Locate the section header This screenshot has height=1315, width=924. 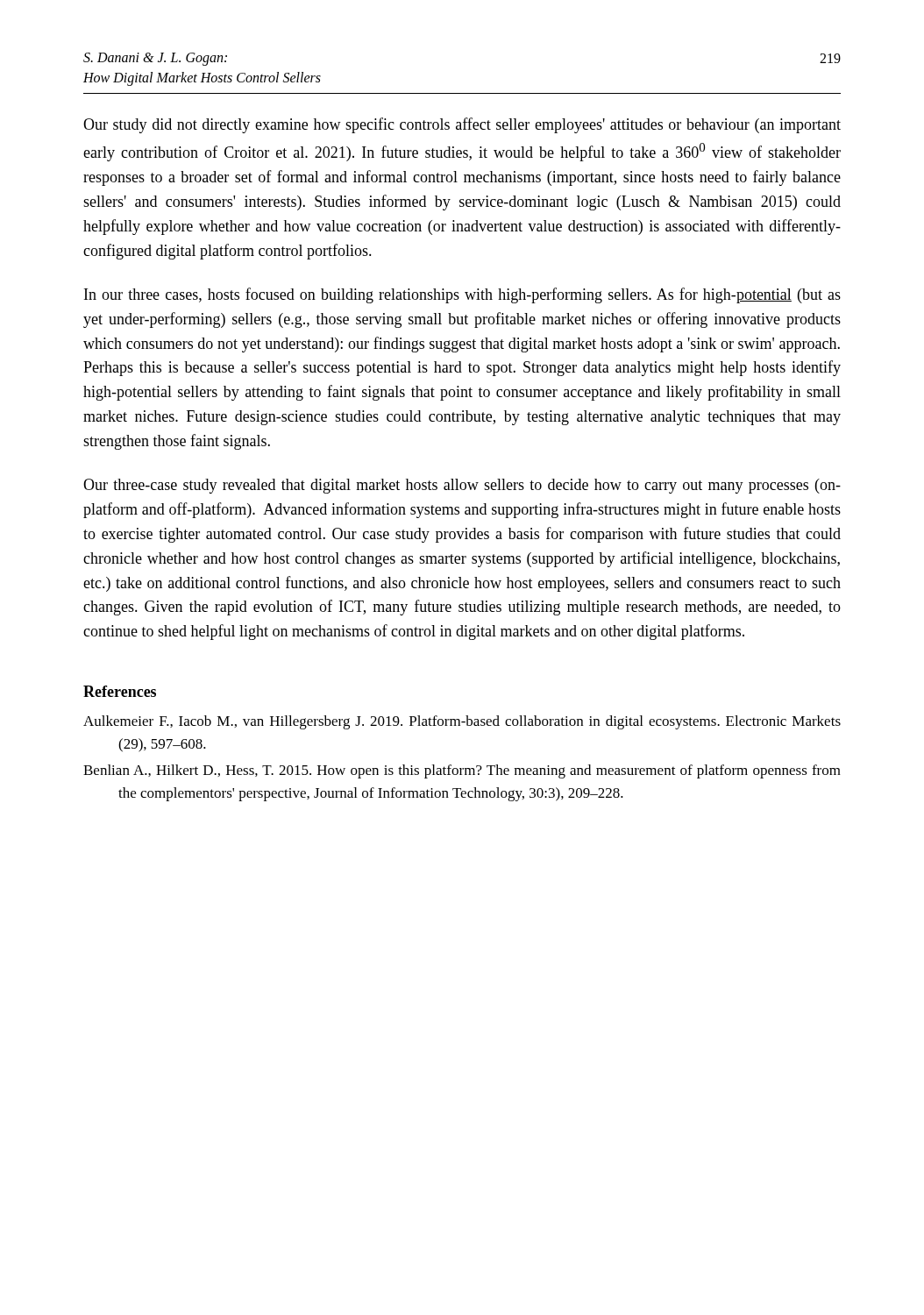(x=120, y=692)
